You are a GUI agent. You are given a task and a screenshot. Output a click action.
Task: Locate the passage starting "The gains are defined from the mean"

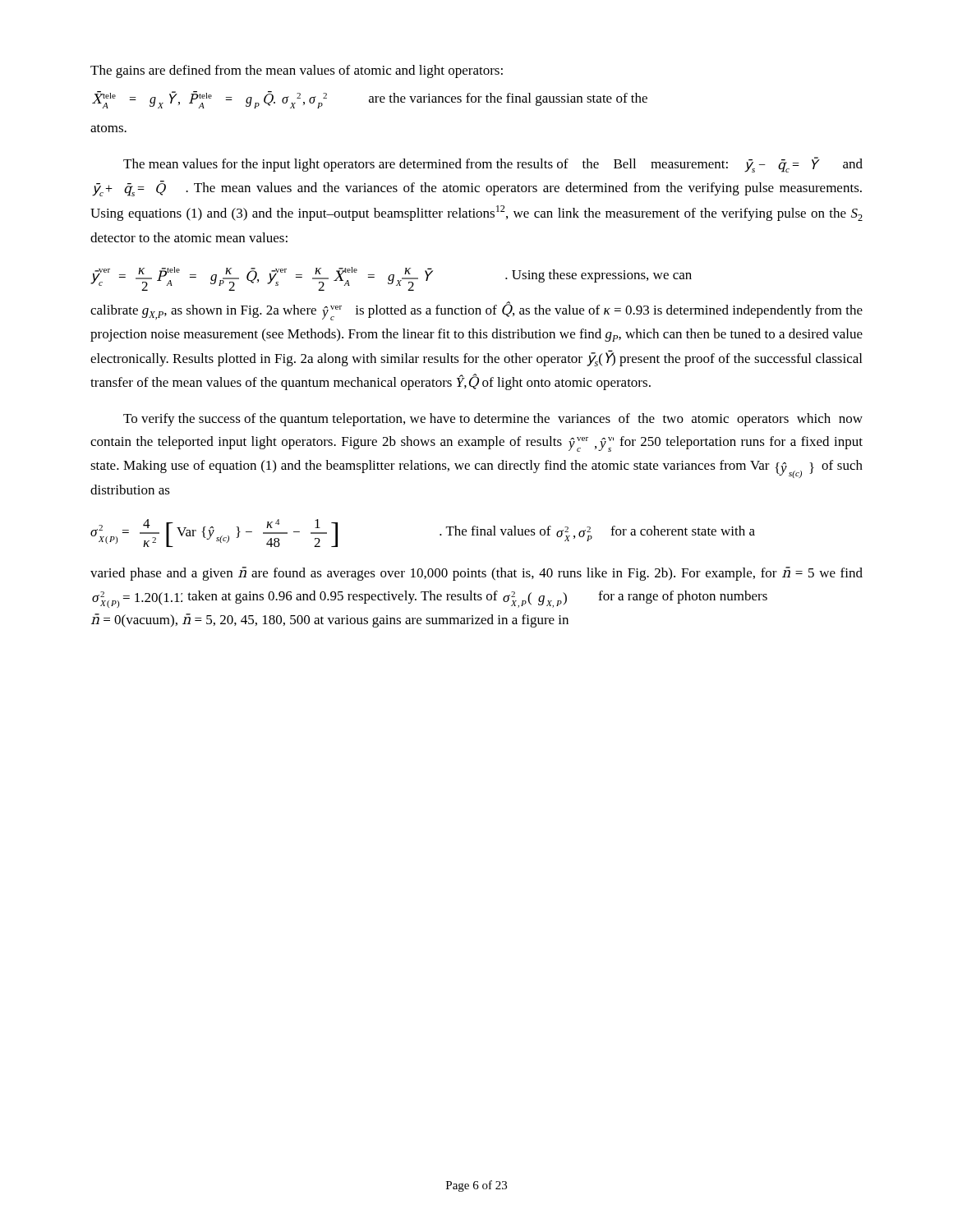[369, 99]
